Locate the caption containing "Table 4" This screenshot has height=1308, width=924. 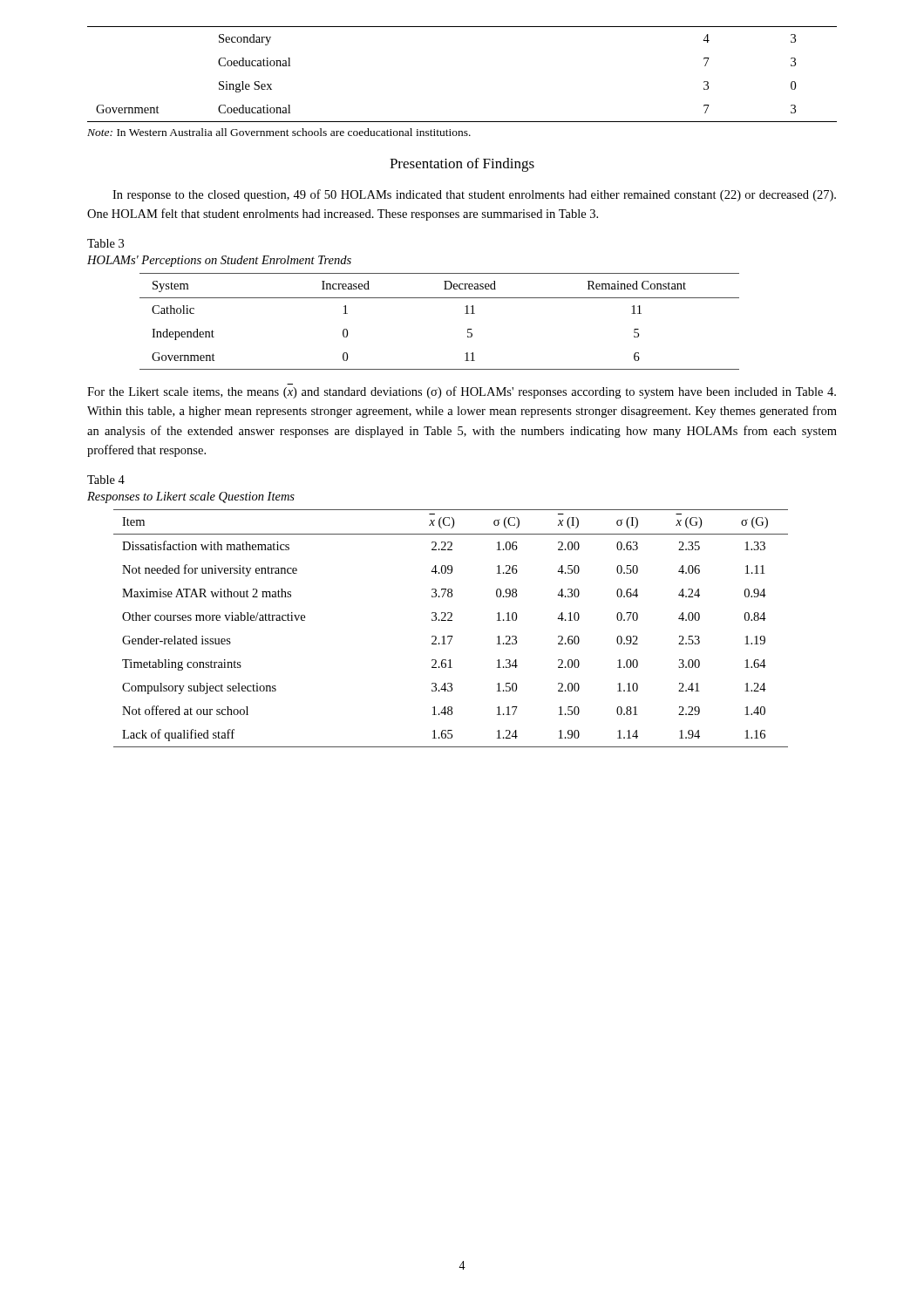[106, 479]
